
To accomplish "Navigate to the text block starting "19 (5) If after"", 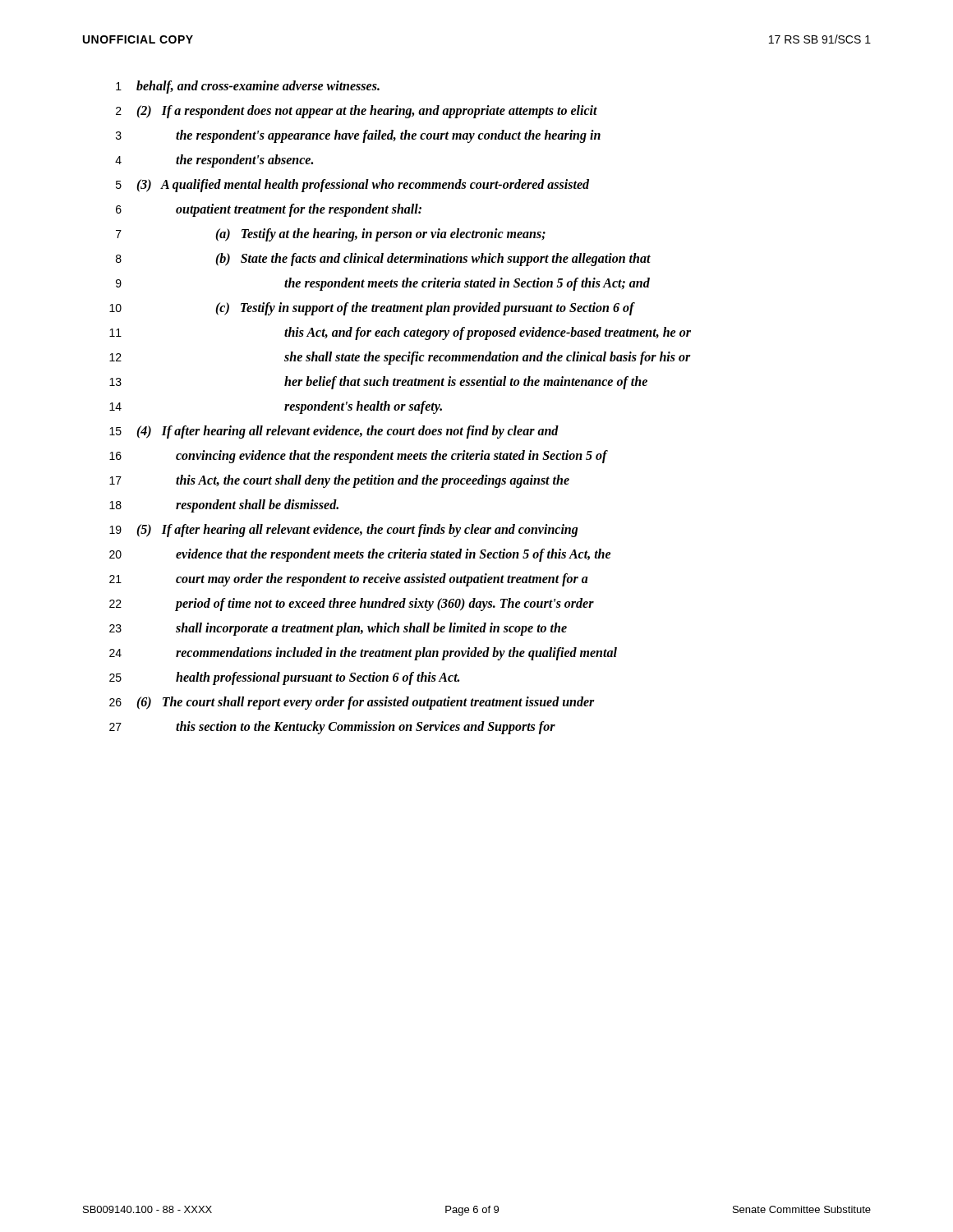I will click(x=476, y=530).
